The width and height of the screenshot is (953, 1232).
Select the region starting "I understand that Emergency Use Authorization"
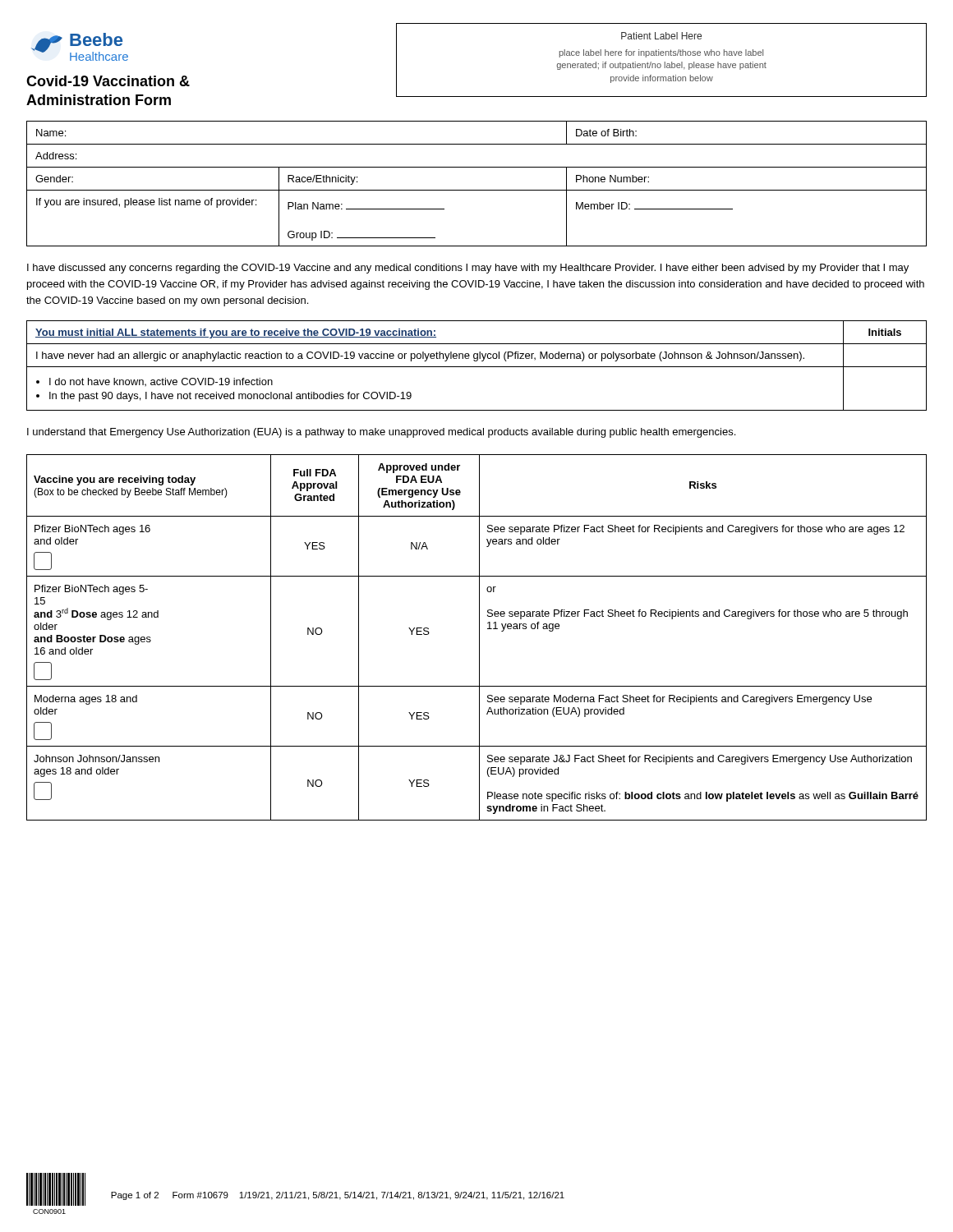[381, 432]
